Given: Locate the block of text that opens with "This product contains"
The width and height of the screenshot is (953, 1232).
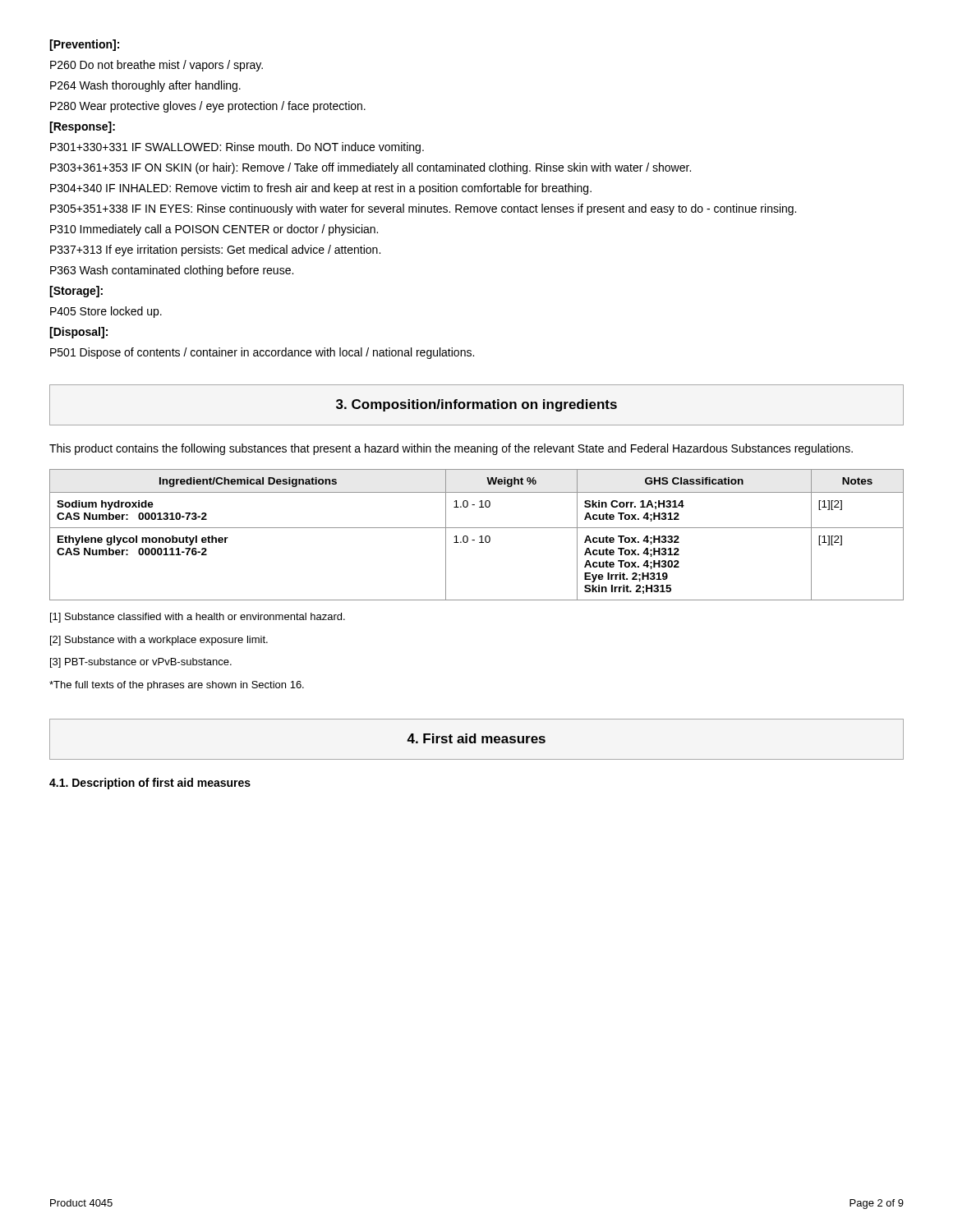Looking at the screenshot, I should coord(476,449).
